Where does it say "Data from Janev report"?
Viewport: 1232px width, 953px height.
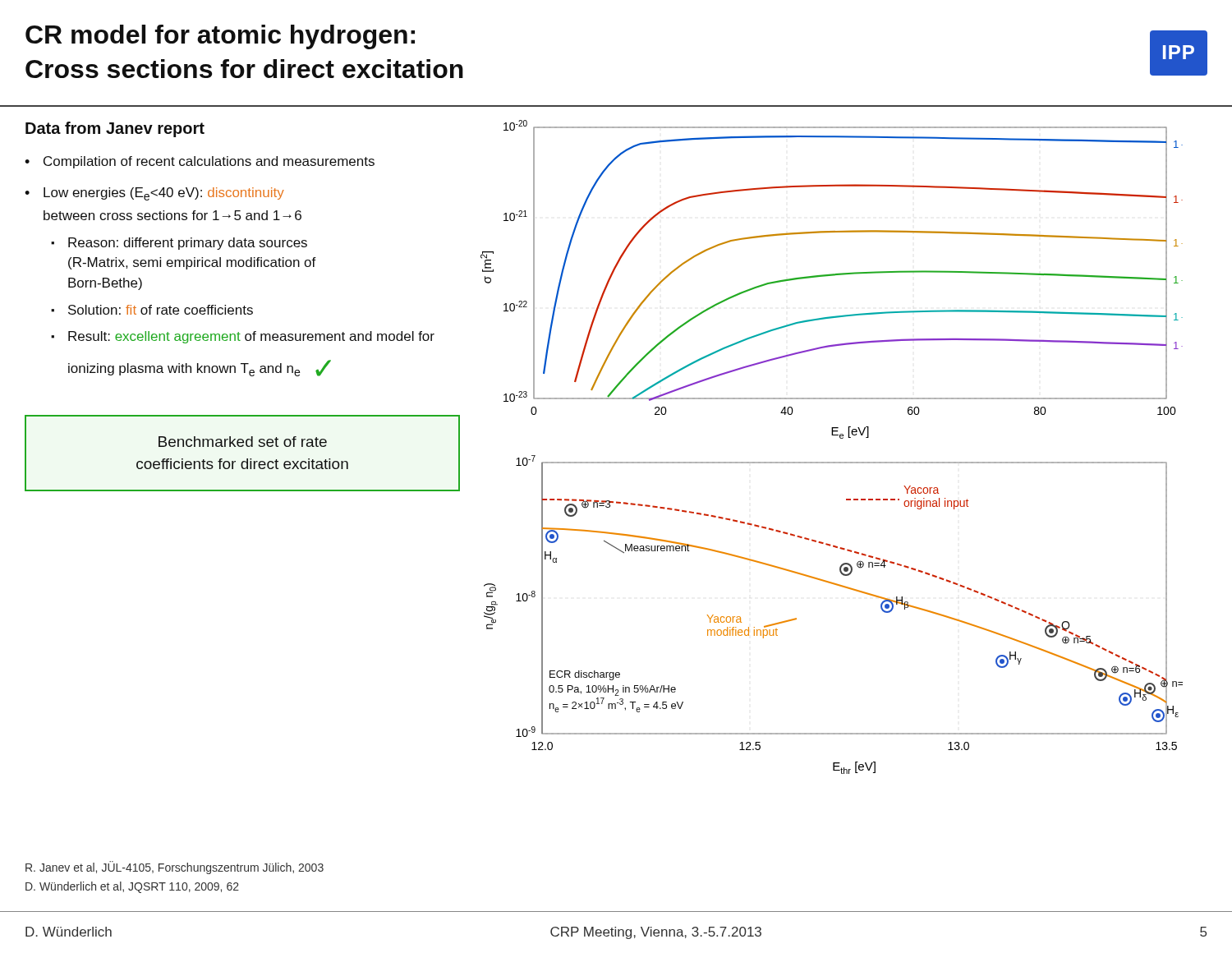coord(115,128)
